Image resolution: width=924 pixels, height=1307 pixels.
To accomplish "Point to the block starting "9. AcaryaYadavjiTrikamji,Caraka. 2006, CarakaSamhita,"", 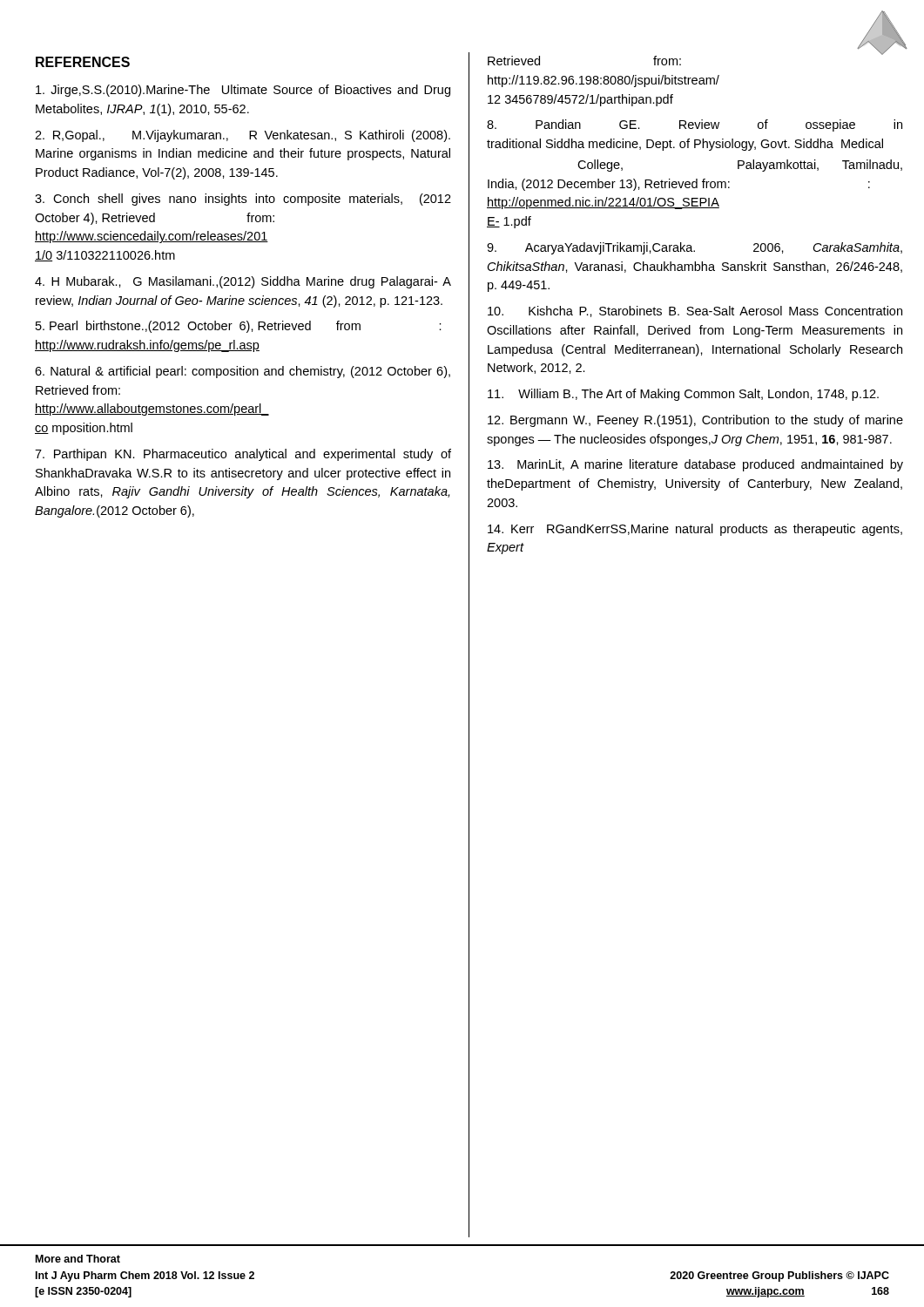I will click(x=695, y=266).
